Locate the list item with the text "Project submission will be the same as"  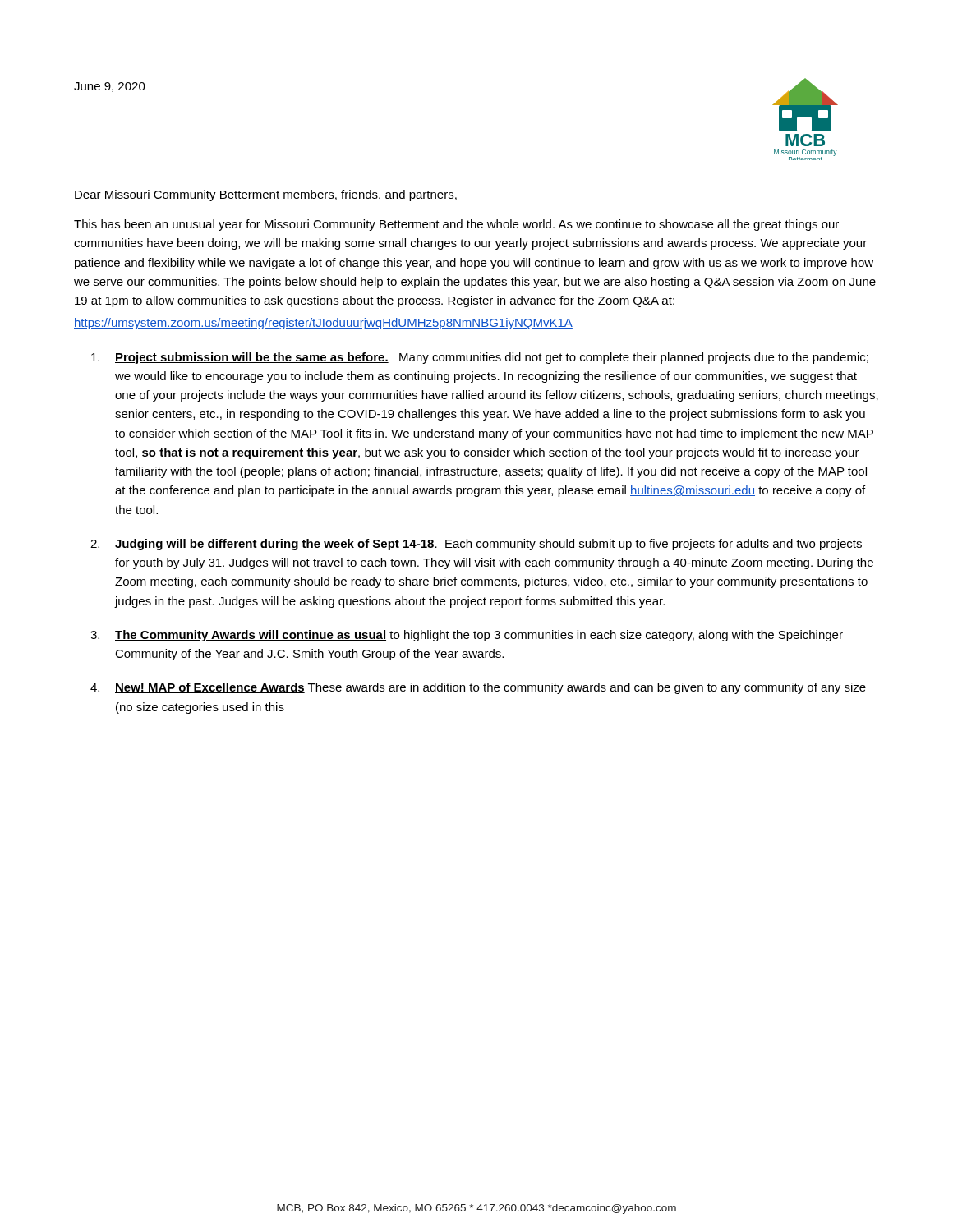point(485,433)
